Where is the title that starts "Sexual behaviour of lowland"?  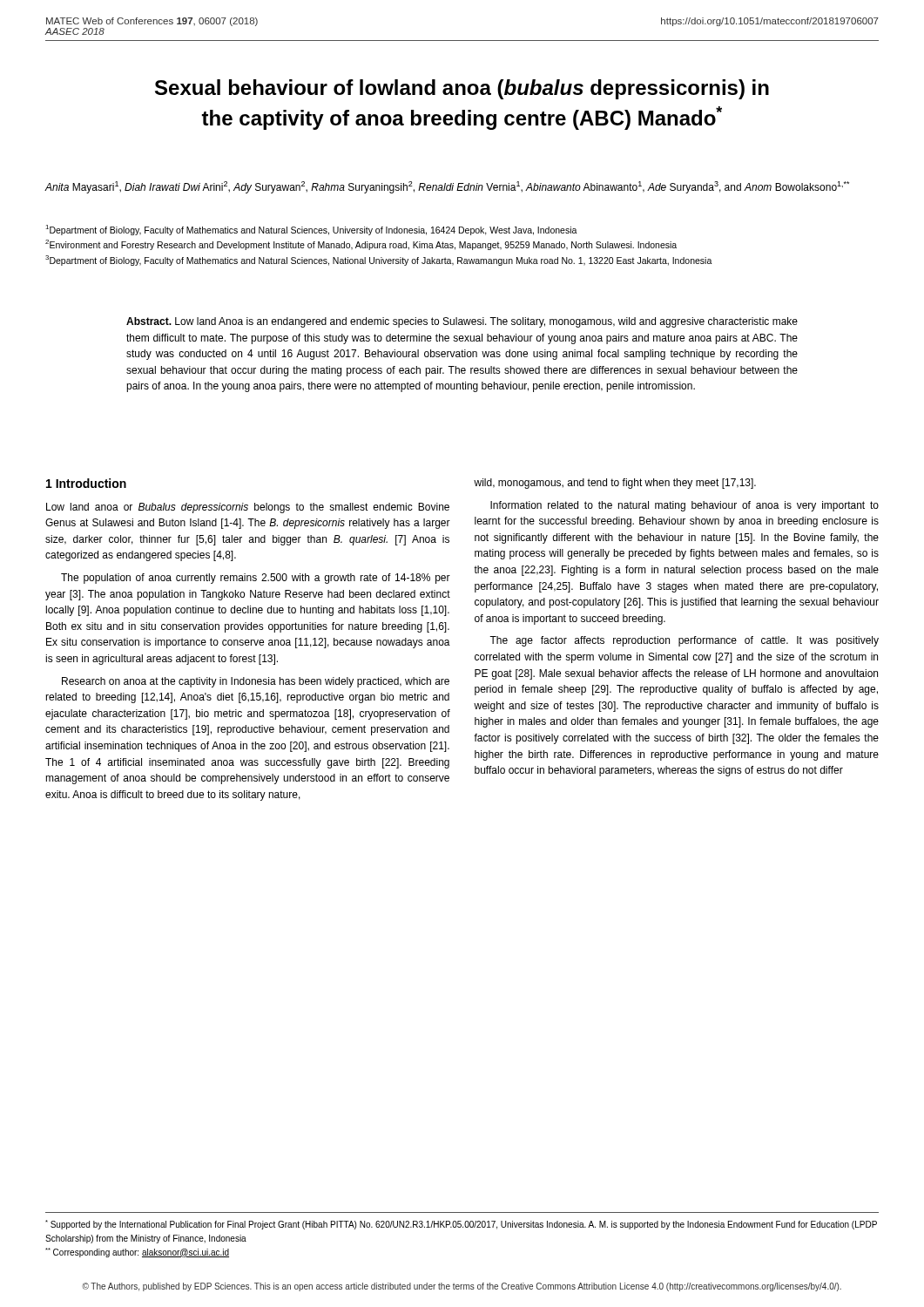(x=462, y=104)
